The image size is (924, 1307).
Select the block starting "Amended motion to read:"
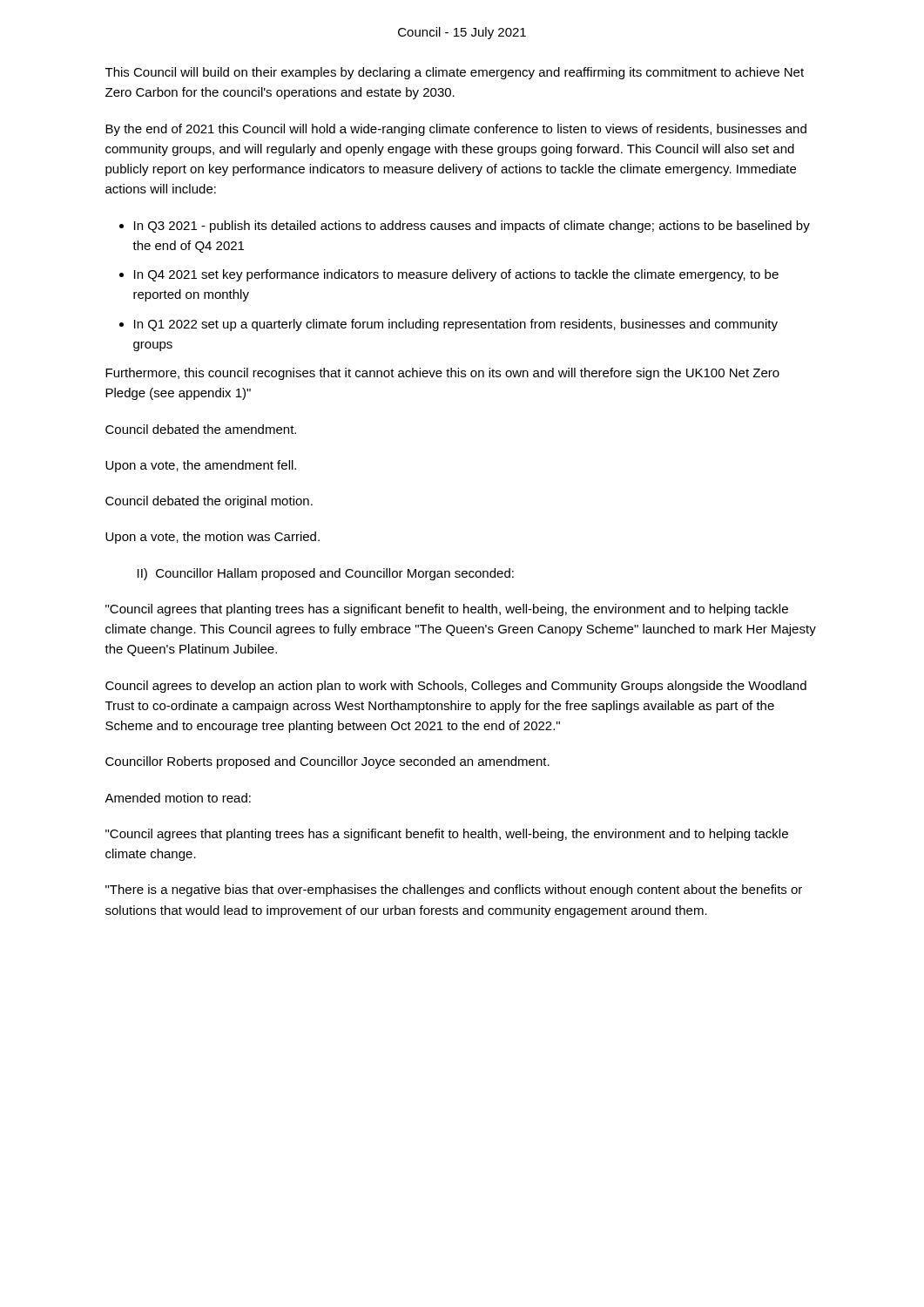(178, 797)
